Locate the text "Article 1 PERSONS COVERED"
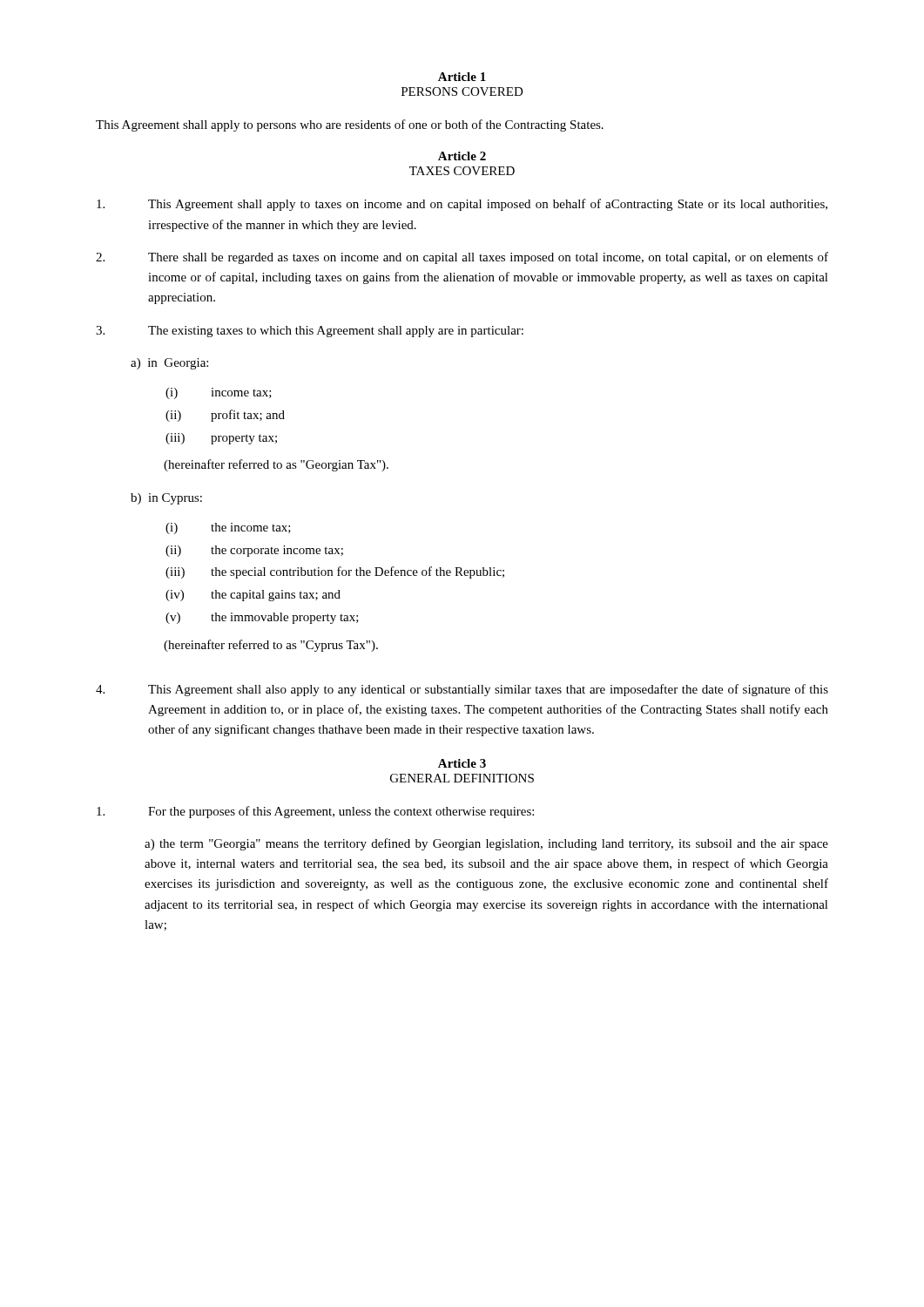The height and width of the screenshot is (1307, 924). click(x=462, y=84)
